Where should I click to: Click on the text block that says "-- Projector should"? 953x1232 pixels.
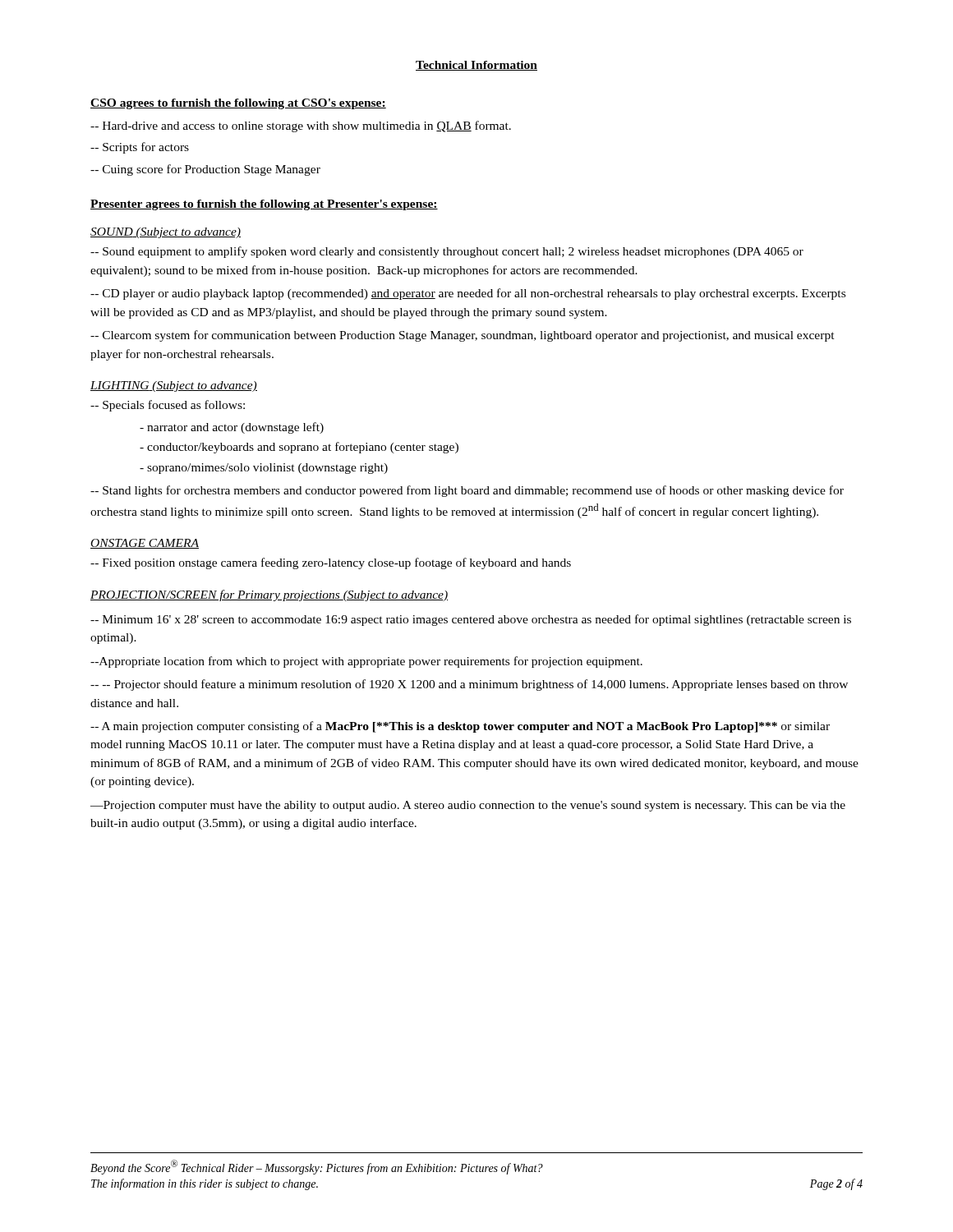469,693
